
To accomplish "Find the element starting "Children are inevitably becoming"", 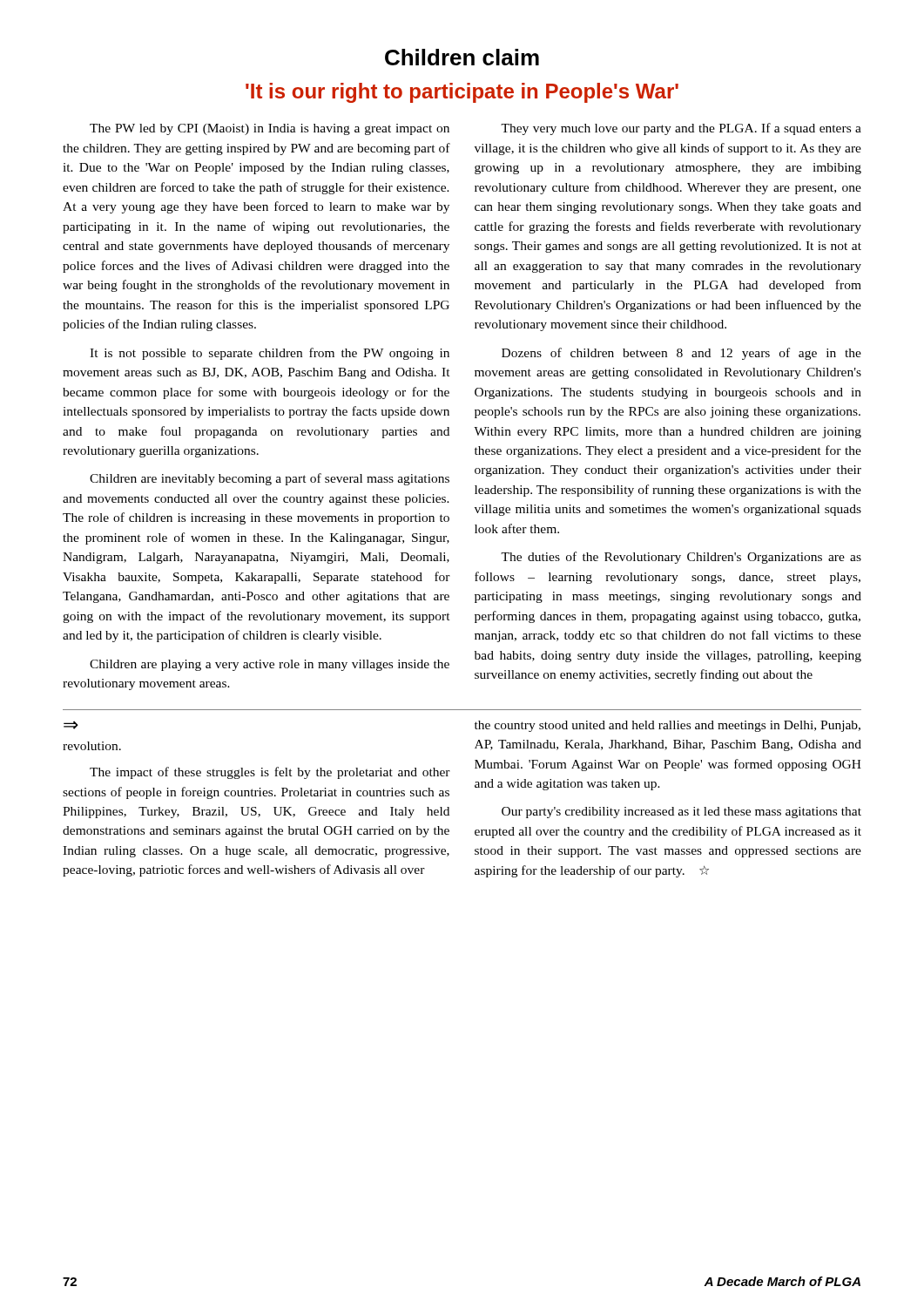I will click(x=256, y=557).
